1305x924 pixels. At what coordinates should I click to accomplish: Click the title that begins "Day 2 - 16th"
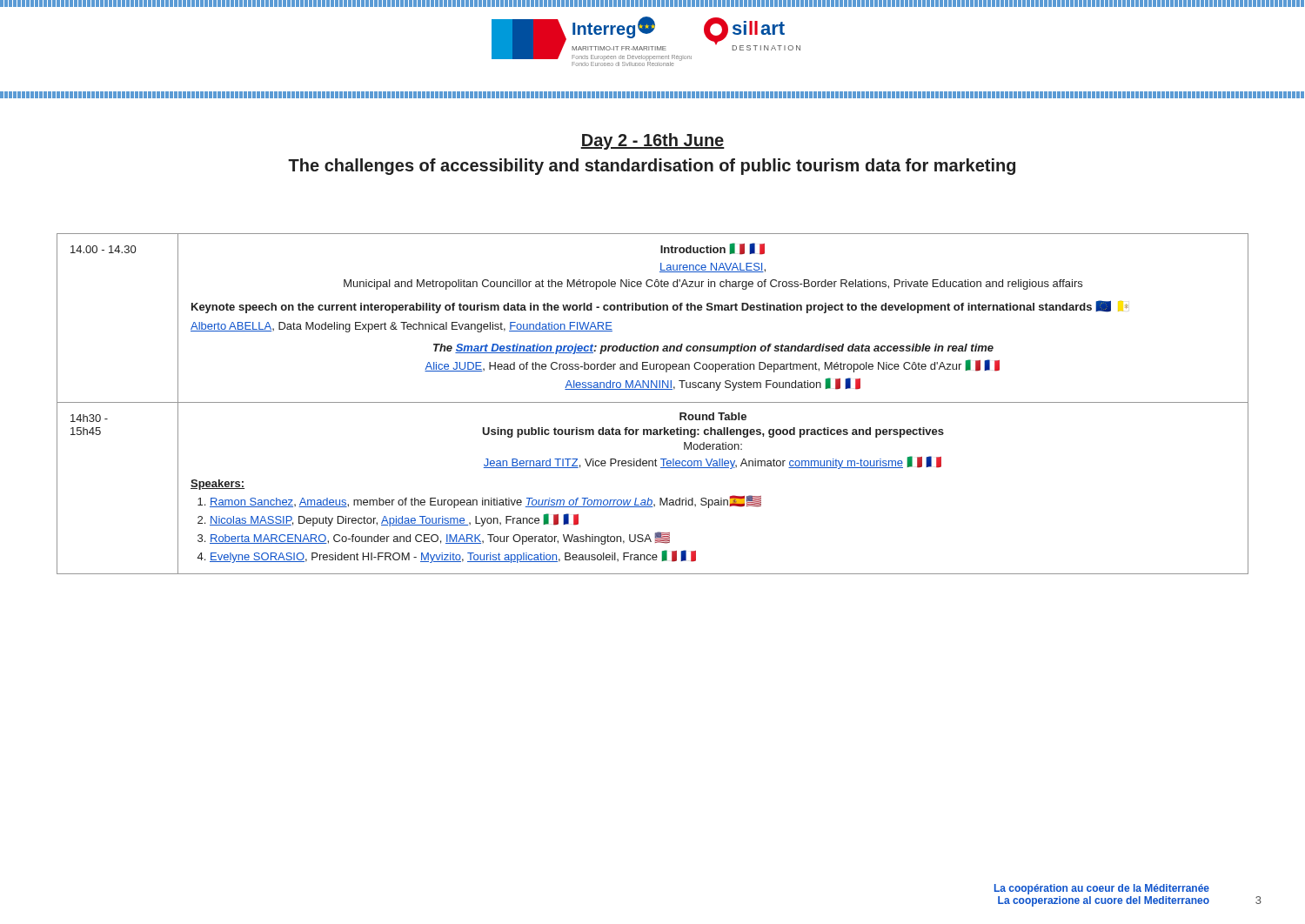(652, 153)
